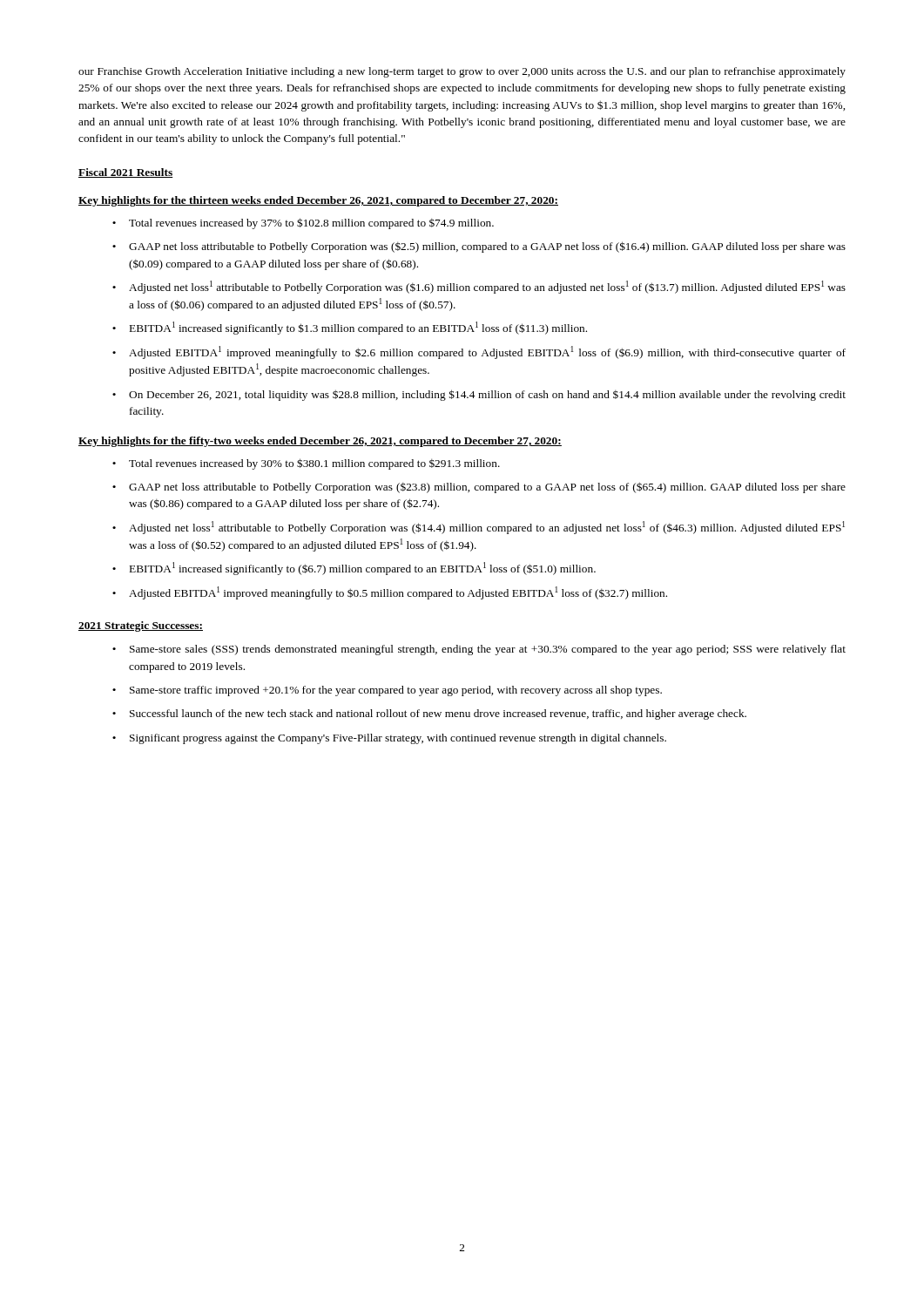Locate the text "2021 Strategic Successes:"
Image resolution: width=924 pixels, height=1307 pixels.
point(141,625)
